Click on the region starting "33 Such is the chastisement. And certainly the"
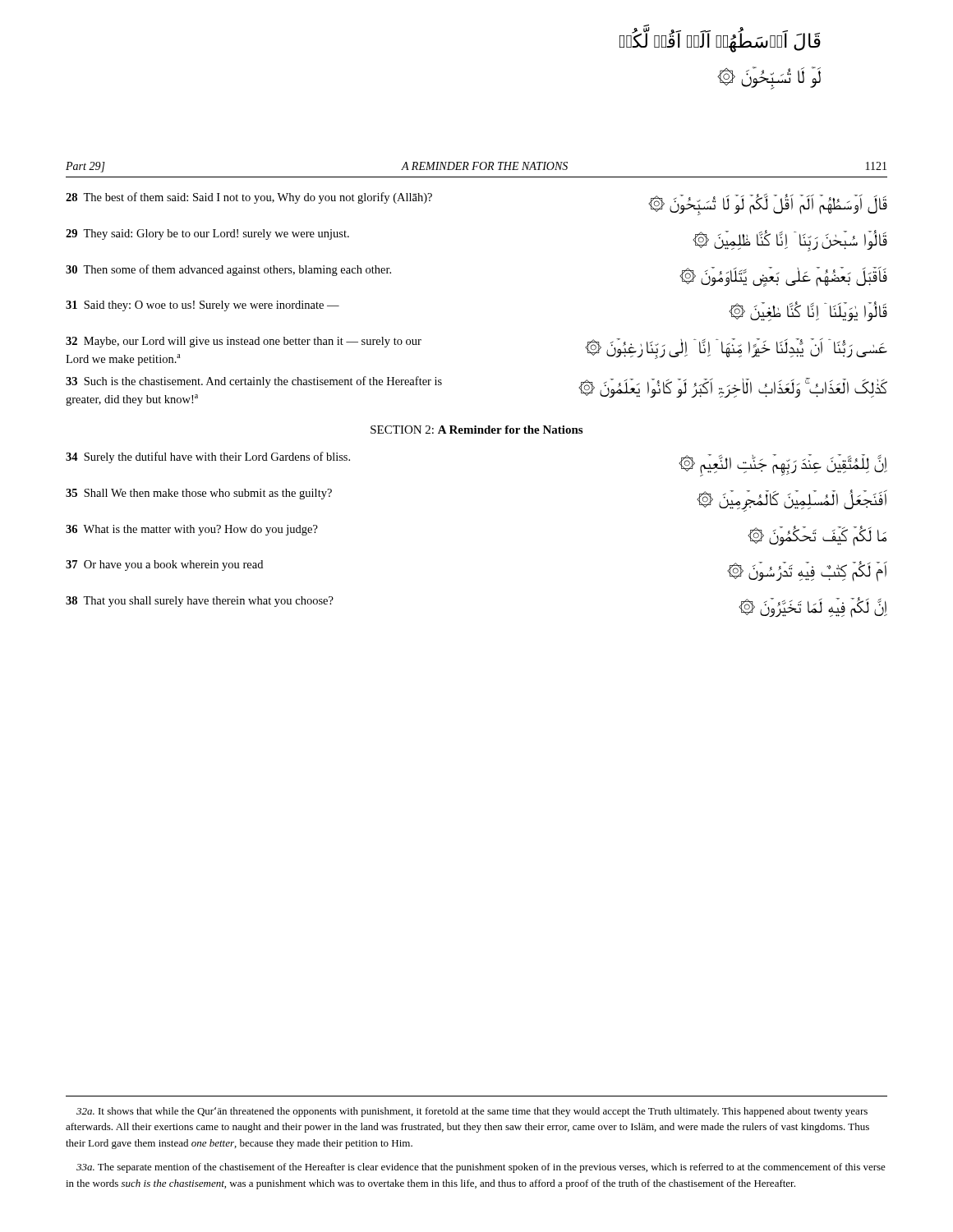The width and height of the screenshot is (953, 1232). 196,395
